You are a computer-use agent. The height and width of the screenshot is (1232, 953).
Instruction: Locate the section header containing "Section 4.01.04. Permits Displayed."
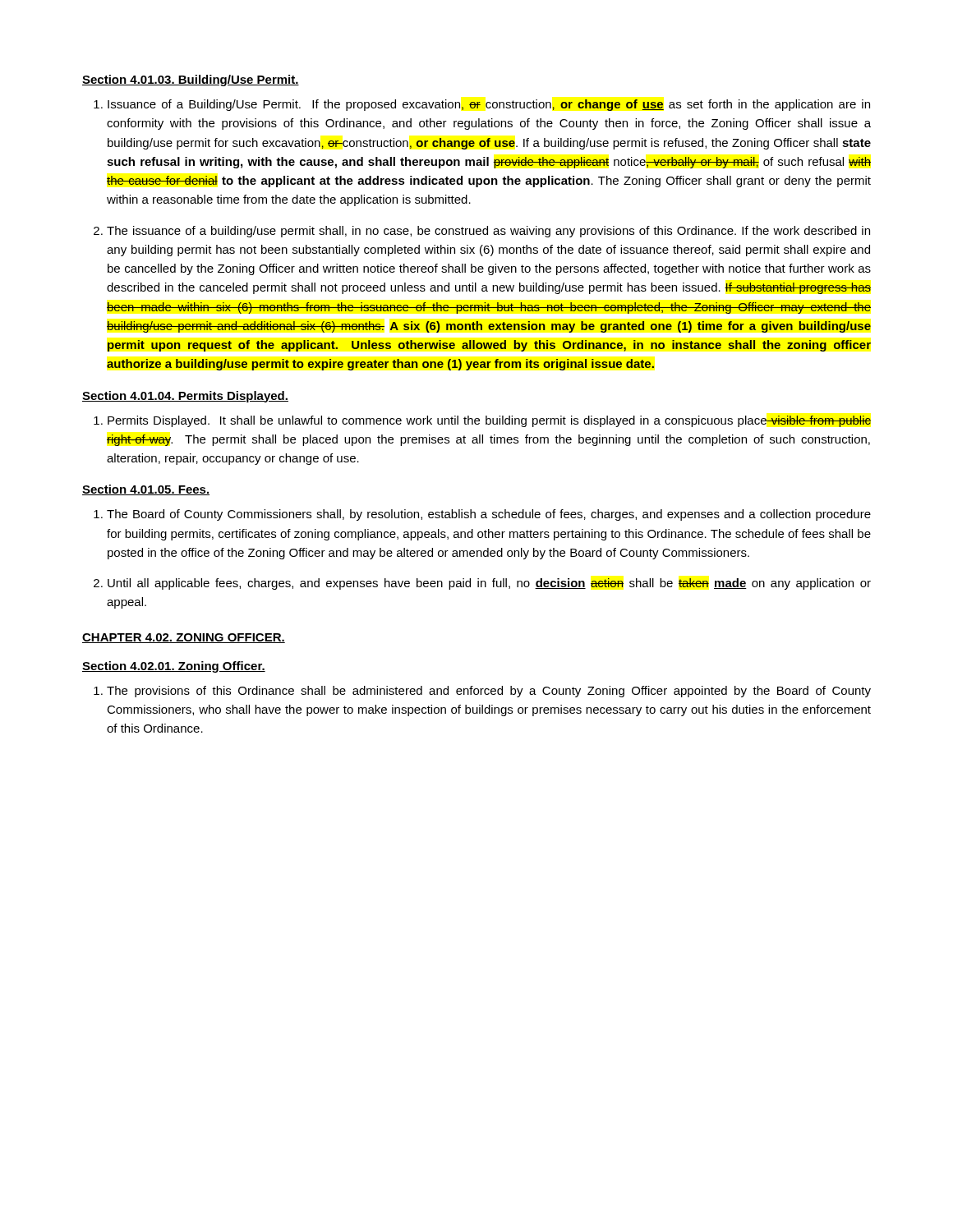pyautogui.click(x=185, y=395)
